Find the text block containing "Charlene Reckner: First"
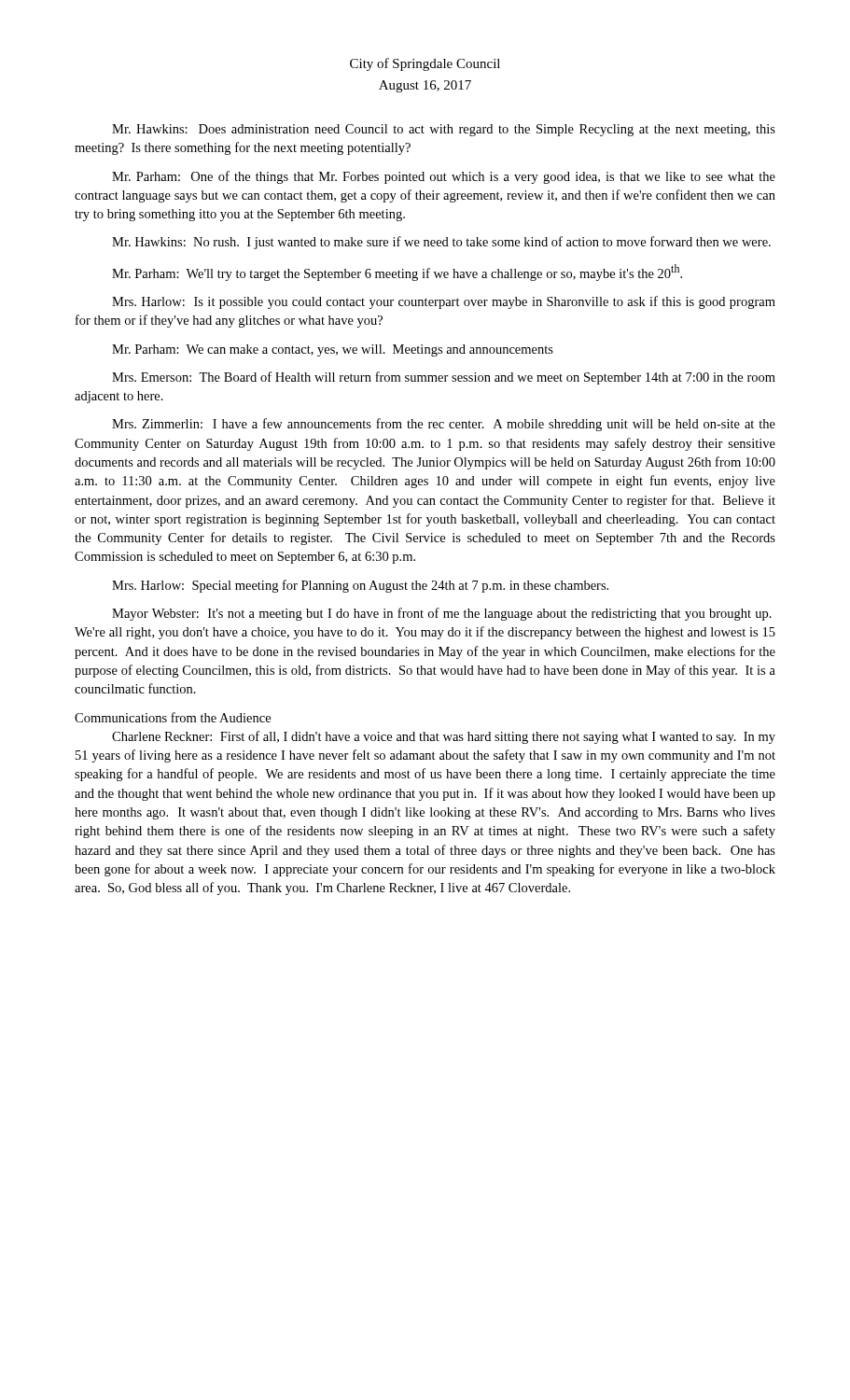The width and height of the screenshot is (850, 1400). 425,812
